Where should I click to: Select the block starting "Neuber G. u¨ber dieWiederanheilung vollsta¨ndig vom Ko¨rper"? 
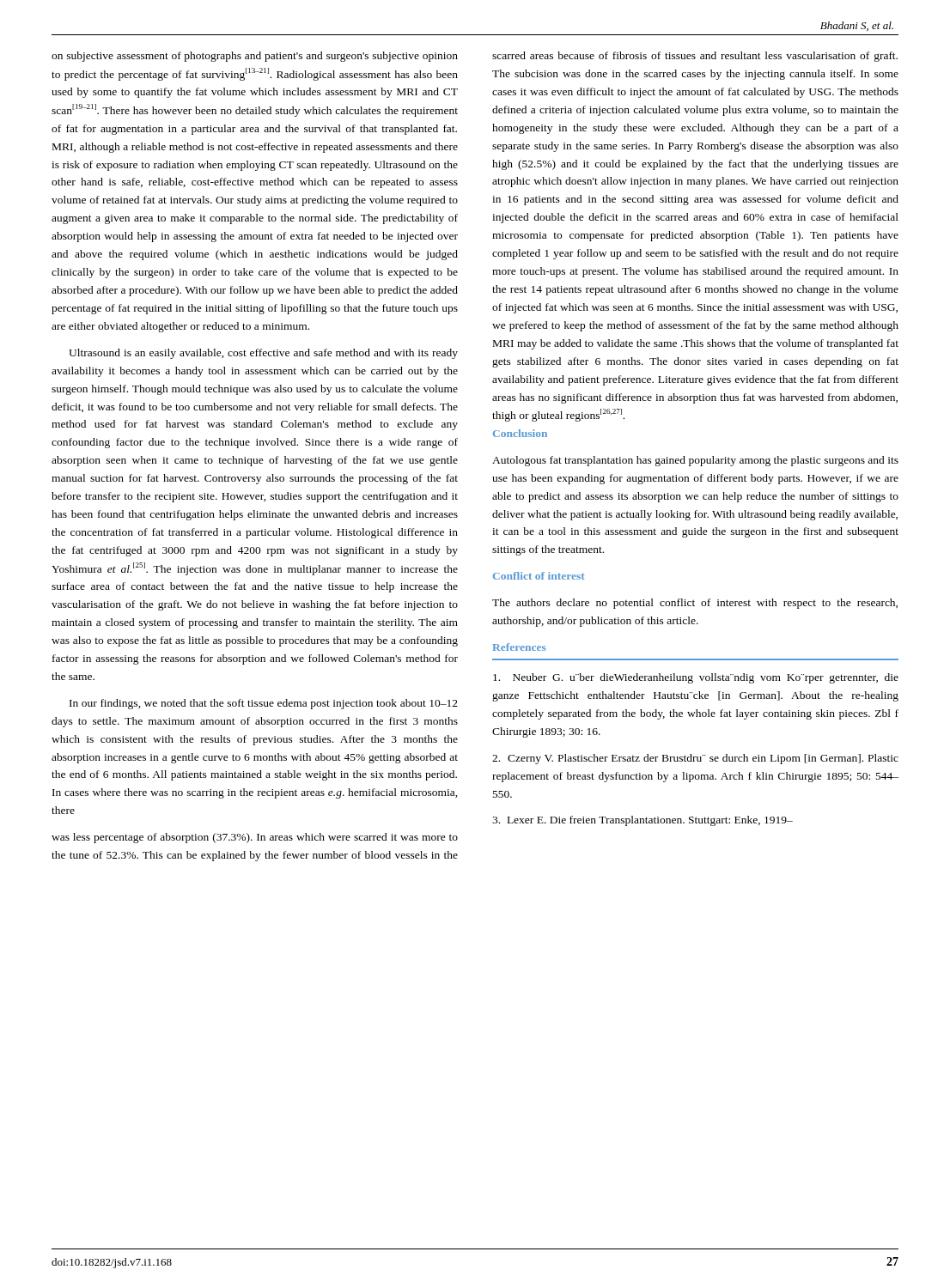(695, 705)
